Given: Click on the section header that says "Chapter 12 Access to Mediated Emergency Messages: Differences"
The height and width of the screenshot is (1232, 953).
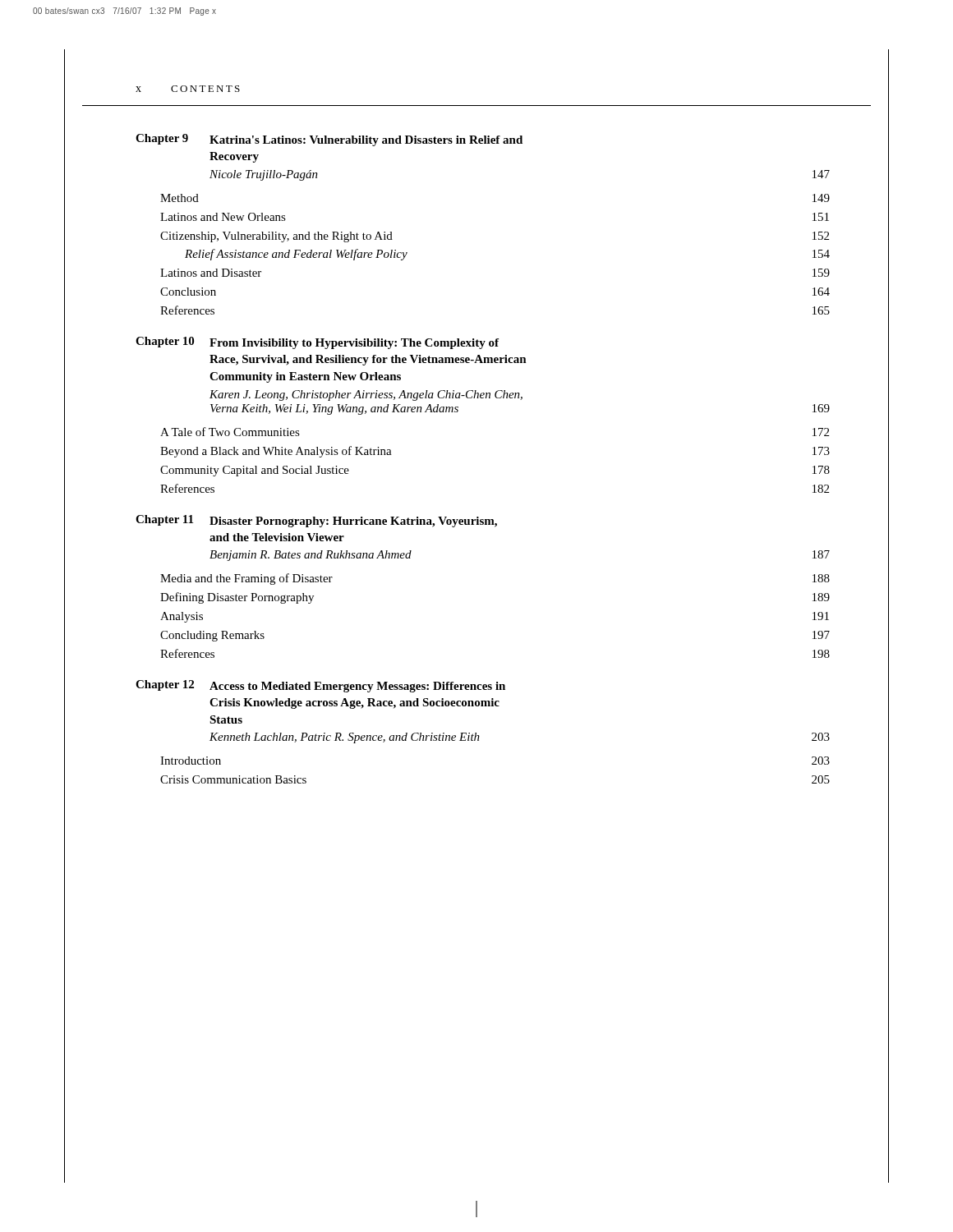Looking at the screenshot, I should coord(483,711).
